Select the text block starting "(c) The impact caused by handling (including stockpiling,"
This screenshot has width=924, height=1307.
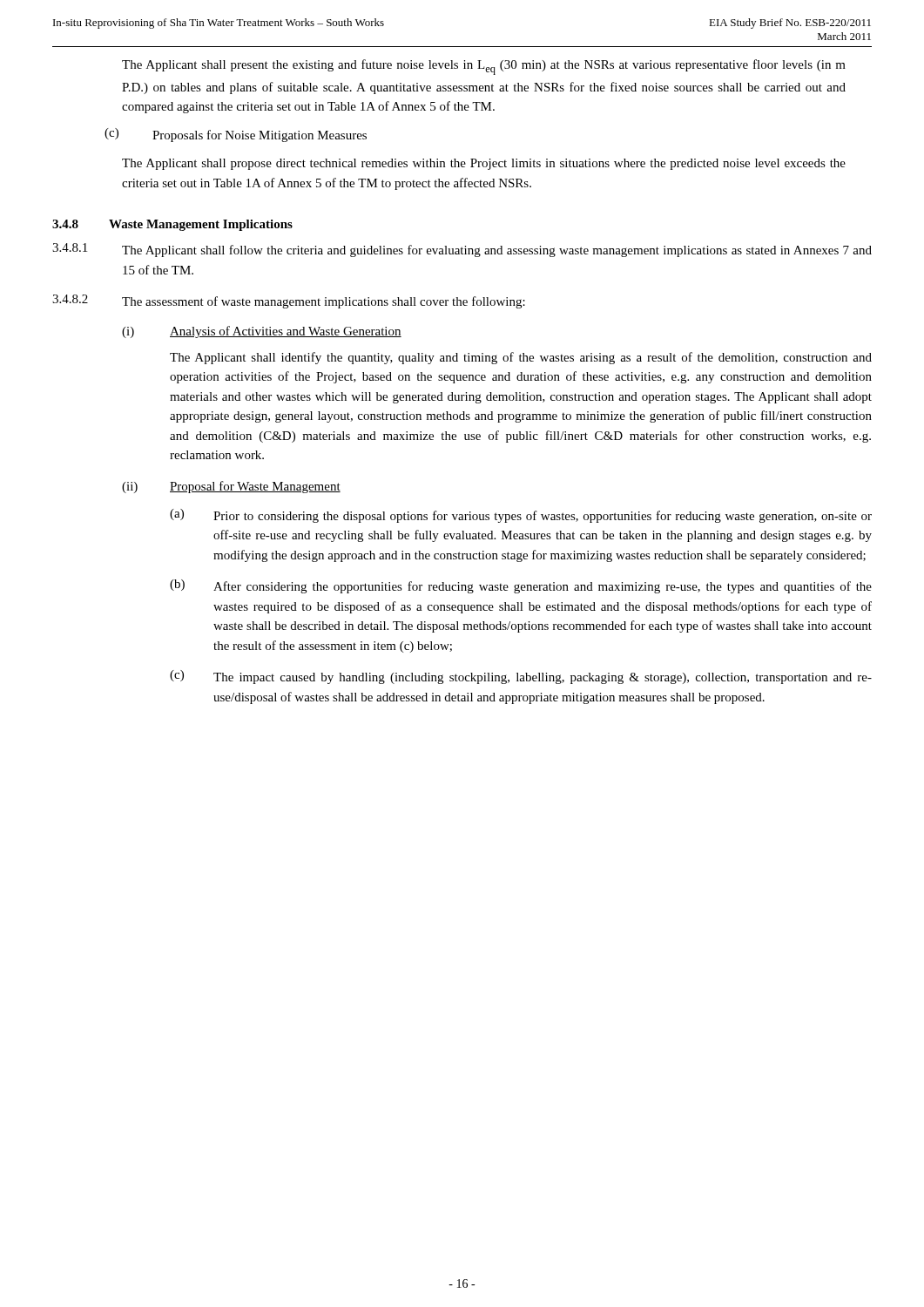tap(521, 687)
